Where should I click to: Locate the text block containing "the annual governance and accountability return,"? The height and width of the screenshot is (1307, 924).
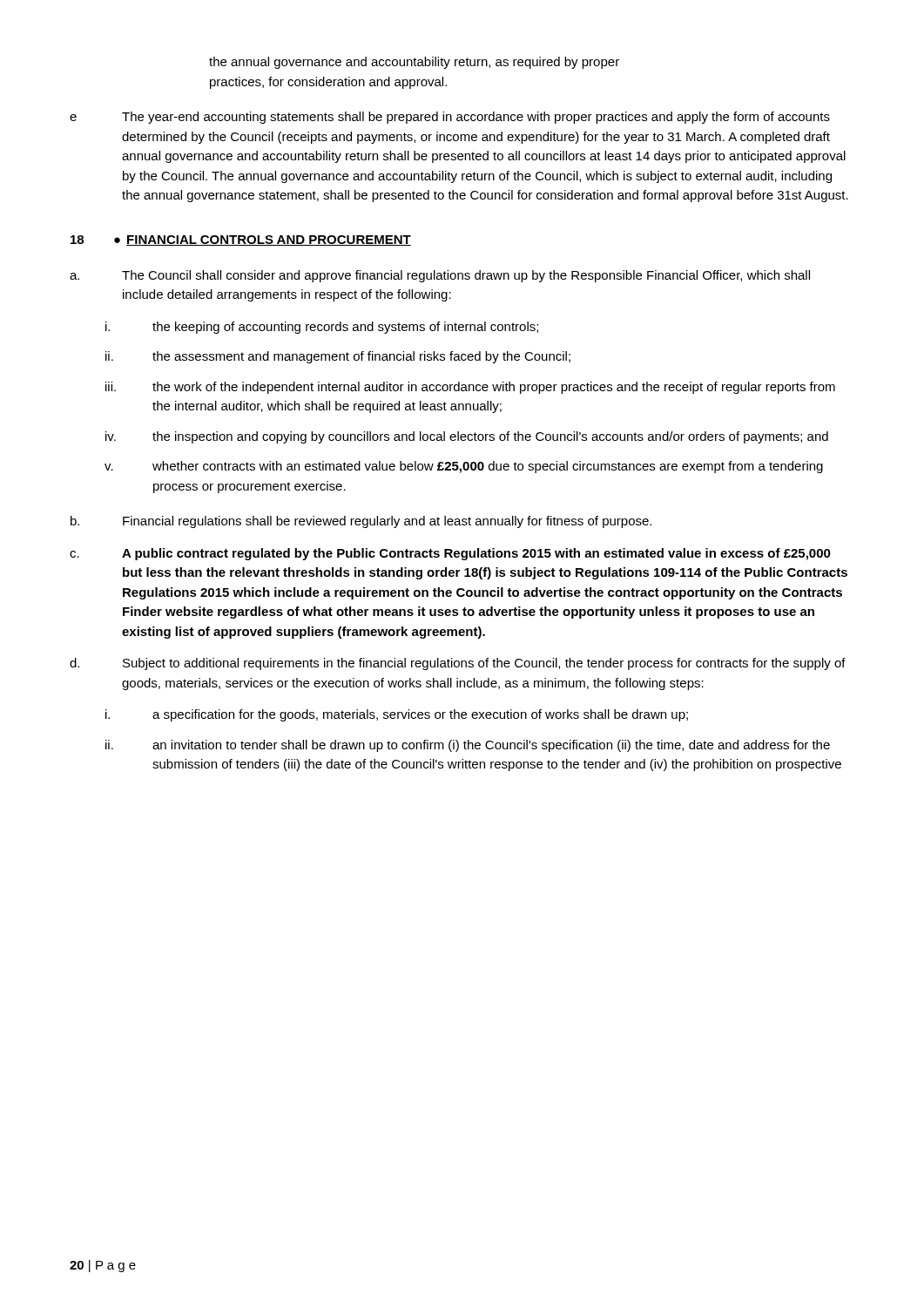coord(414,71)
